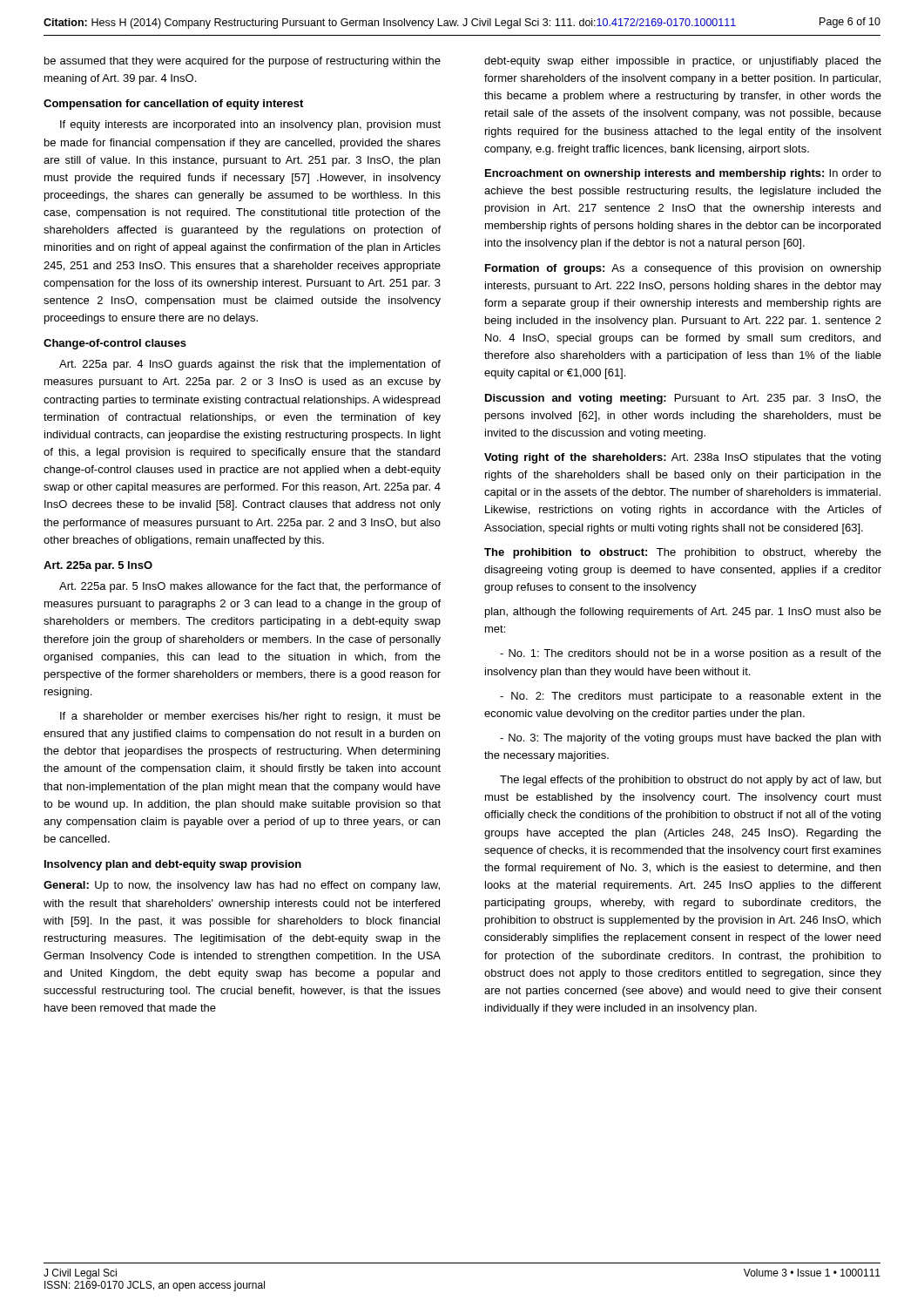Click on the section header that says "Compensation for cancellation of equity interest"
This screenshot has width=924, height=1307.
pyautogui.click(x=173, y=104)
